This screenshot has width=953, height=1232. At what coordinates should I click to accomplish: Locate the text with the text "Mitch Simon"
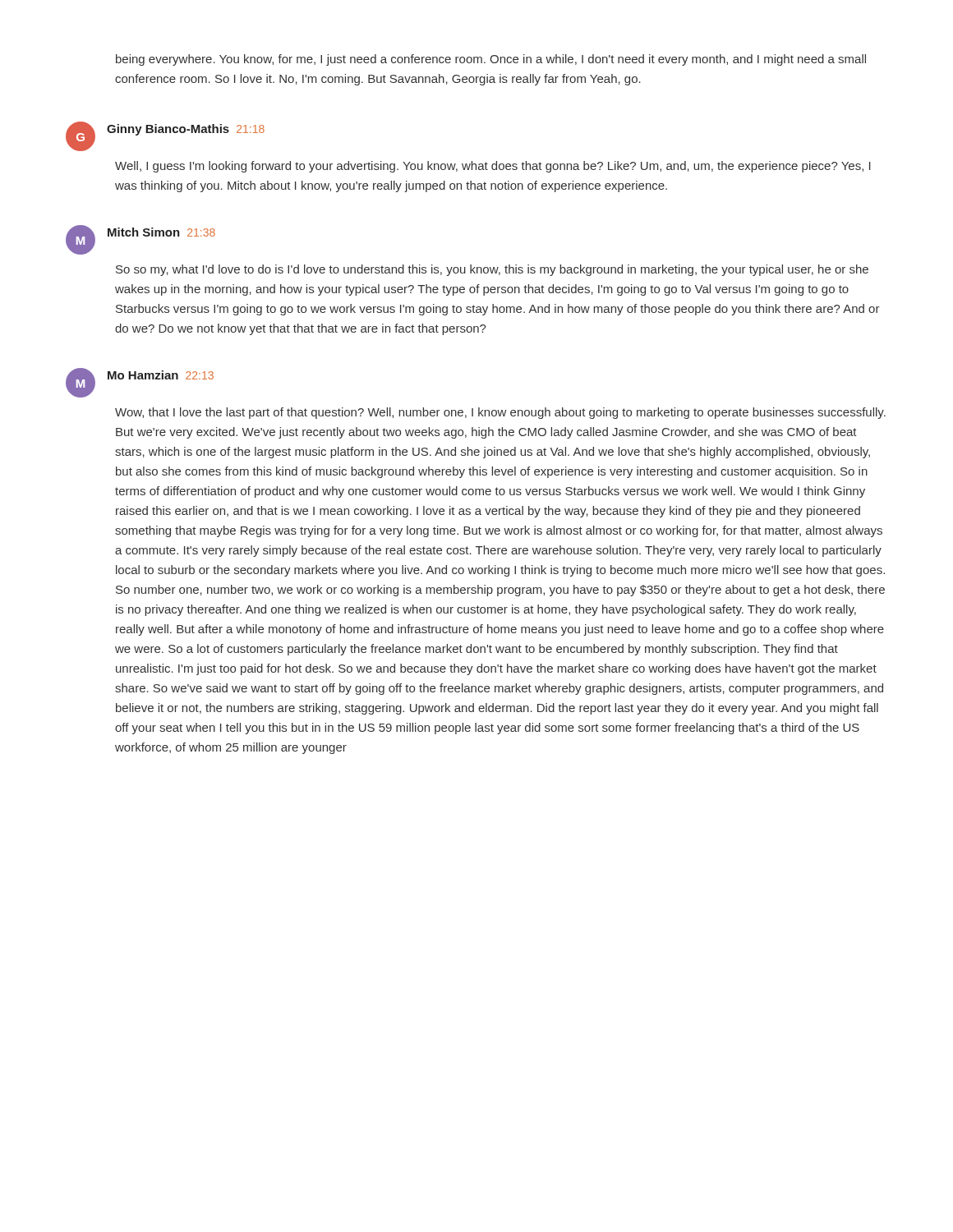[143, 232]
